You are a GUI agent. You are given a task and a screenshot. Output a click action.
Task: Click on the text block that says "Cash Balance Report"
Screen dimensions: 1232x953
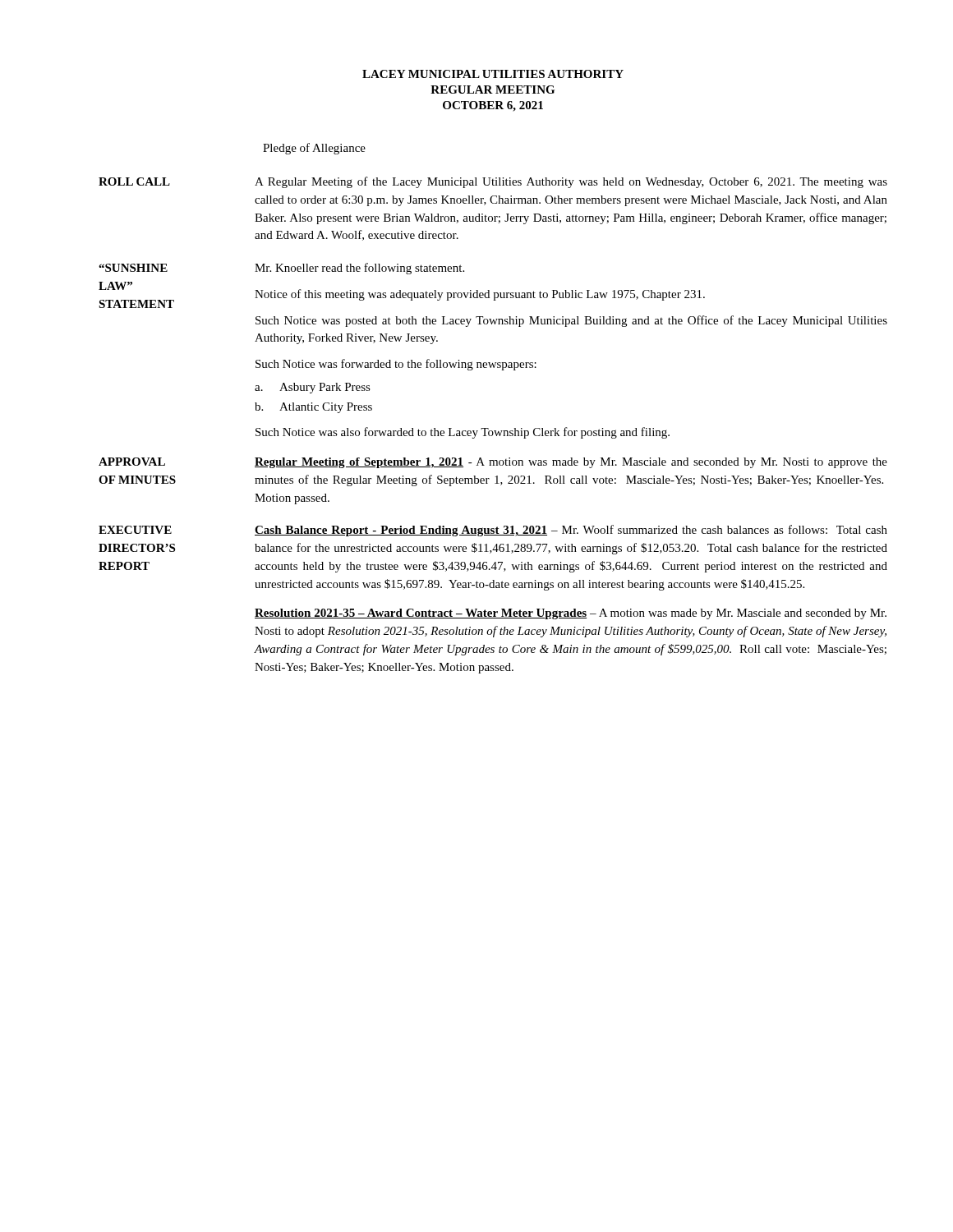[571, 557]
